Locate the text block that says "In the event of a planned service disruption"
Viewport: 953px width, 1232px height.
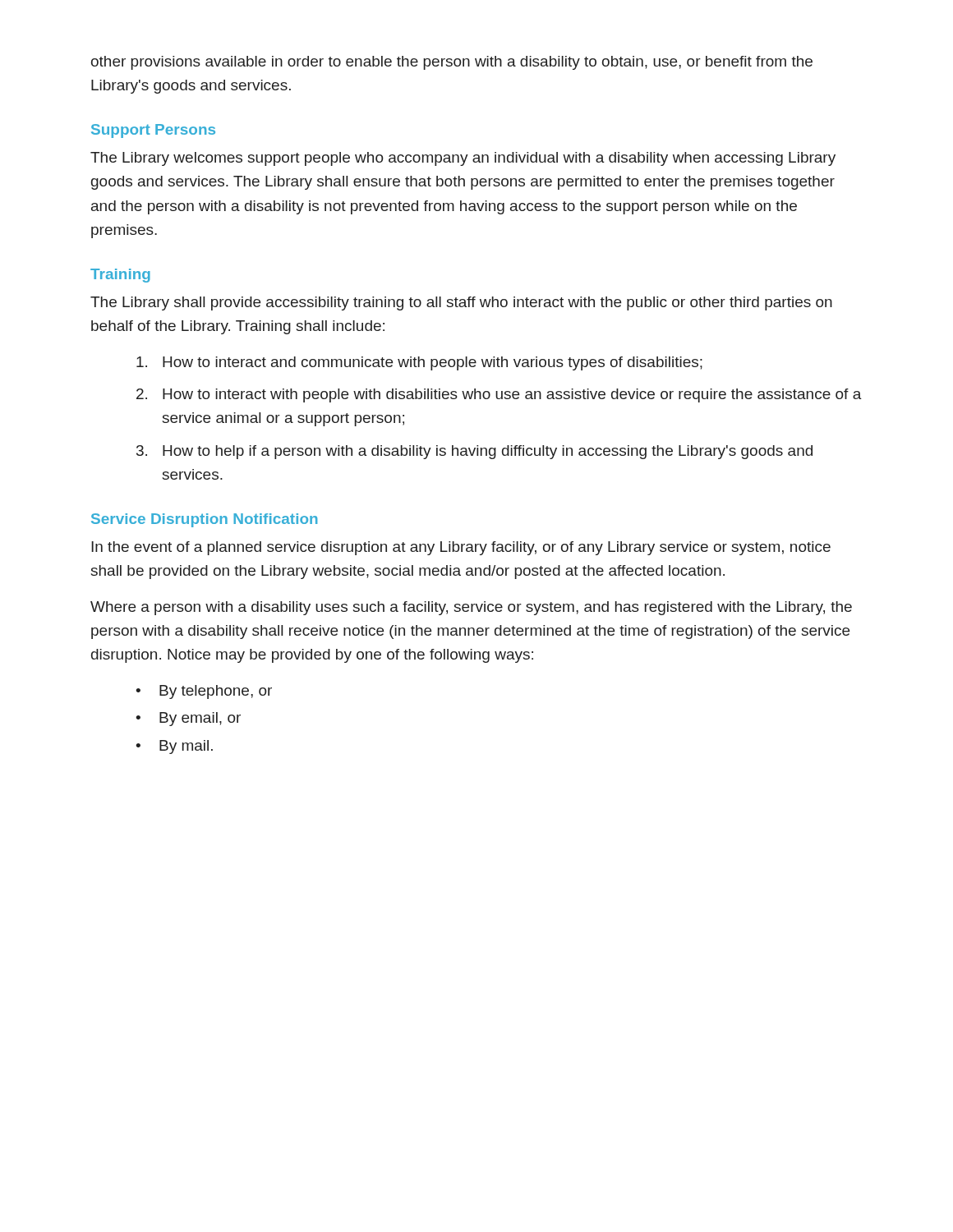pos(461,558)
